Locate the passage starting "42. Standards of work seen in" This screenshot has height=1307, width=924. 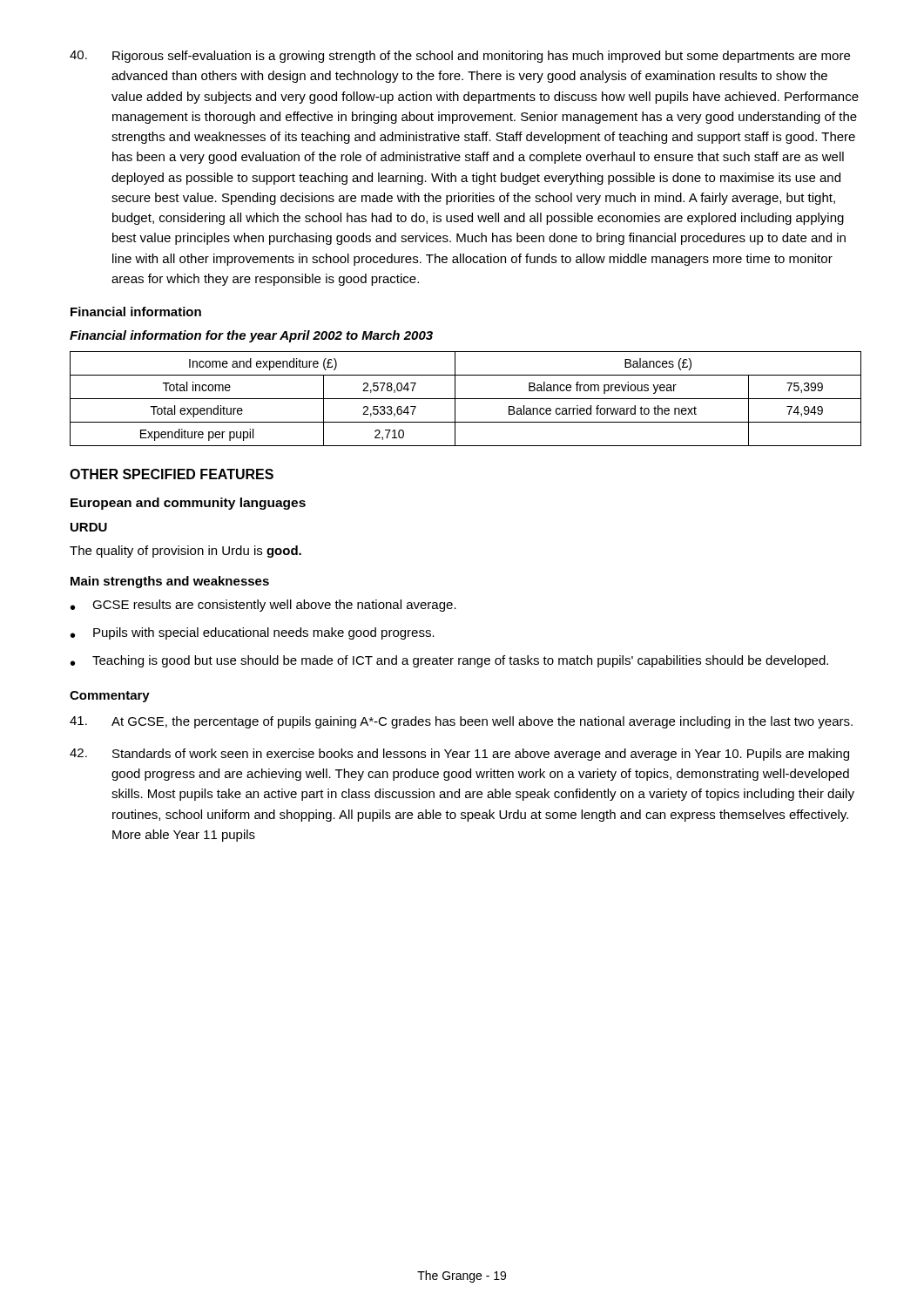point(465,794)
